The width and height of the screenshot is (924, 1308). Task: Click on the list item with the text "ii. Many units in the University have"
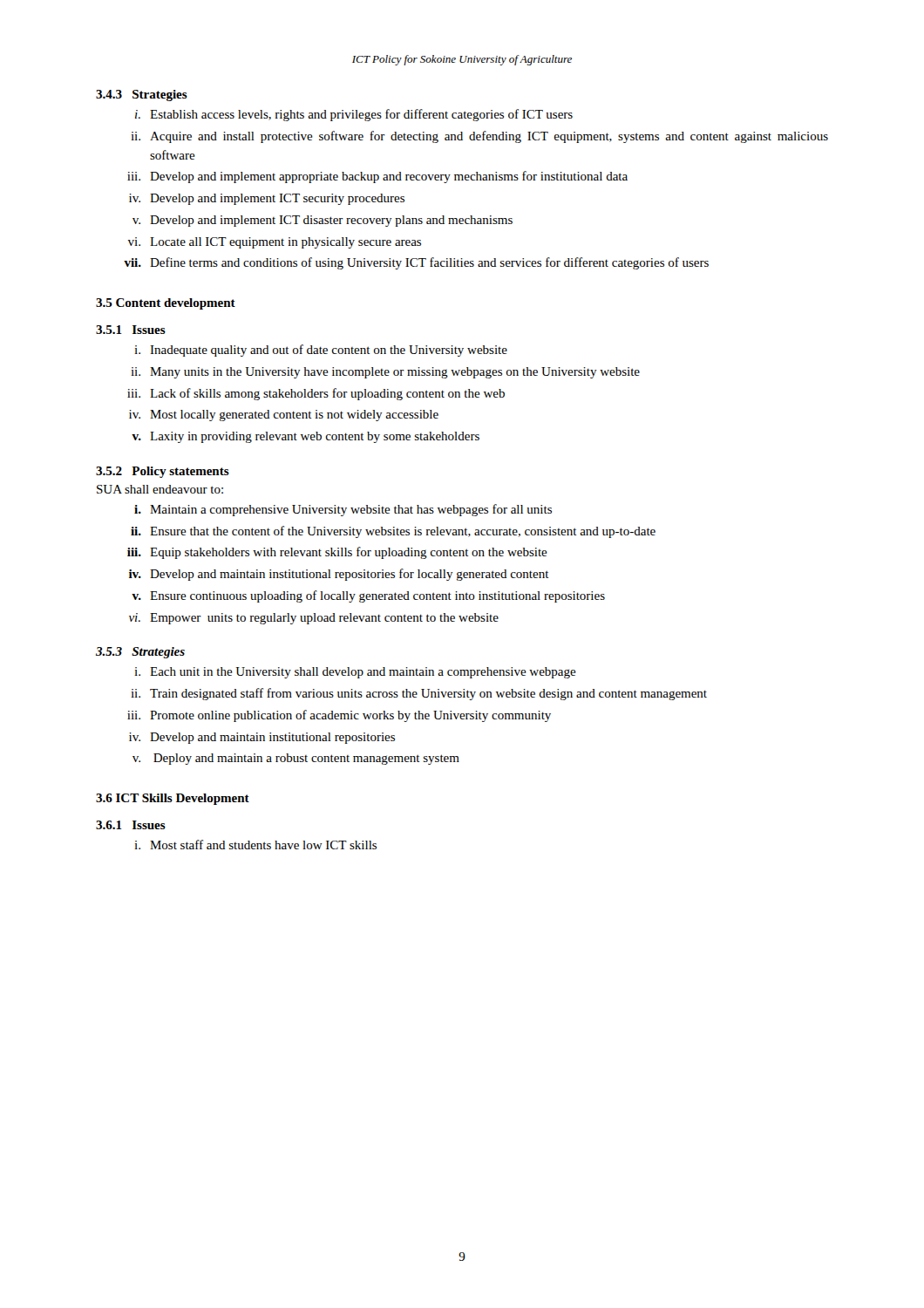462,372
